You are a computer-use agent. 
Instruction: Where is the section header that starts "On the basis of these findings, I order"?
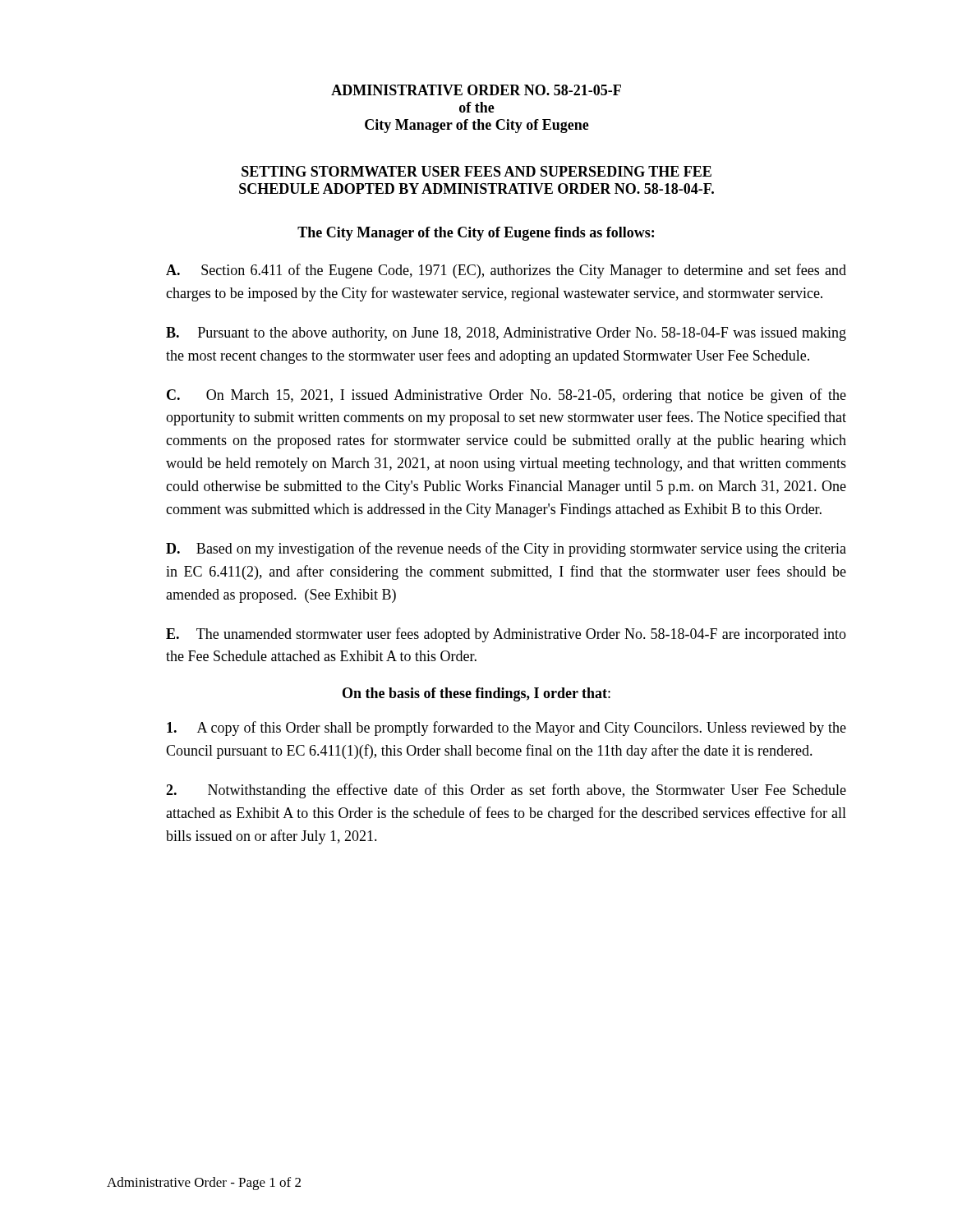[476, 693]
